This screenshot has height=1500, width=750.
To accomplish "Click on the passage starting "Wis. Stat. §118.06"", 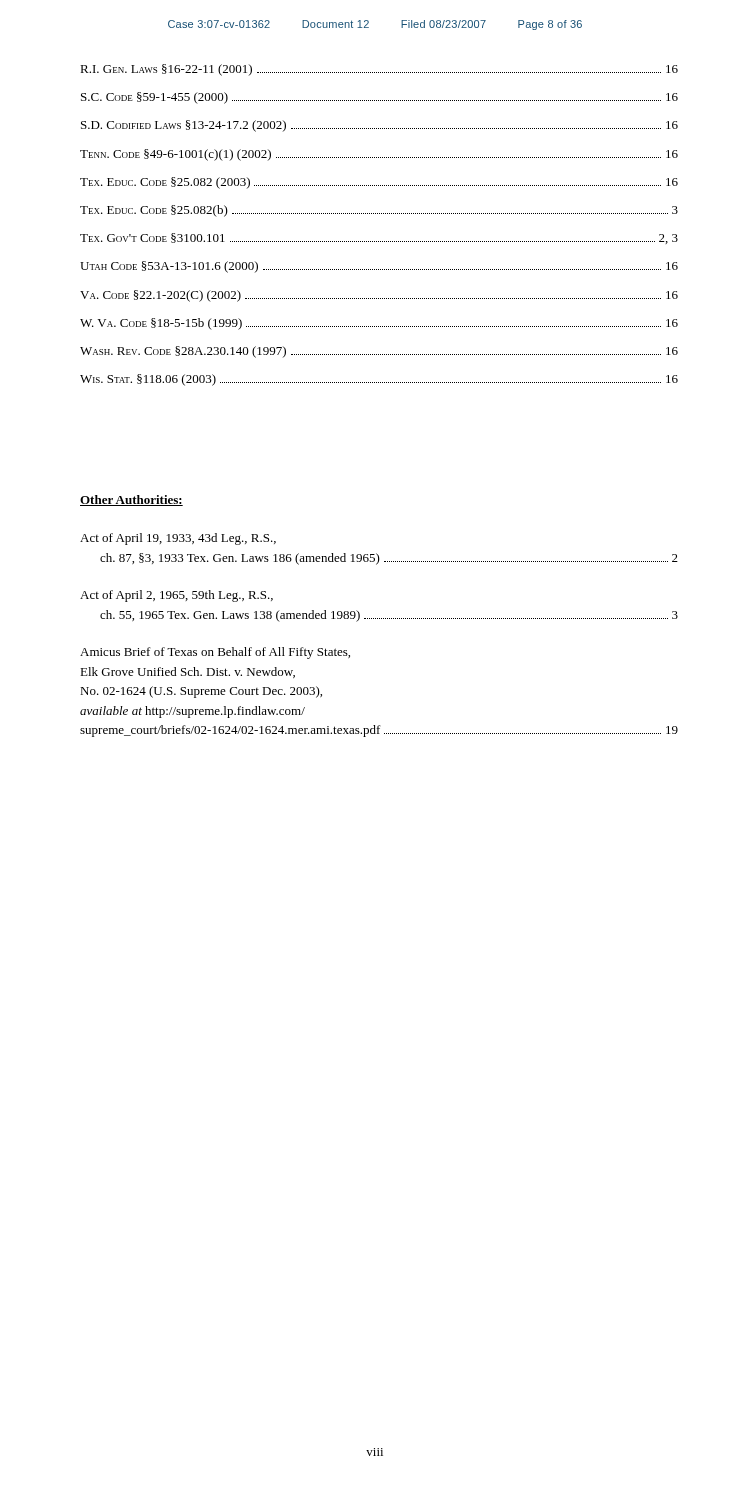I will (x=379, y=379).
